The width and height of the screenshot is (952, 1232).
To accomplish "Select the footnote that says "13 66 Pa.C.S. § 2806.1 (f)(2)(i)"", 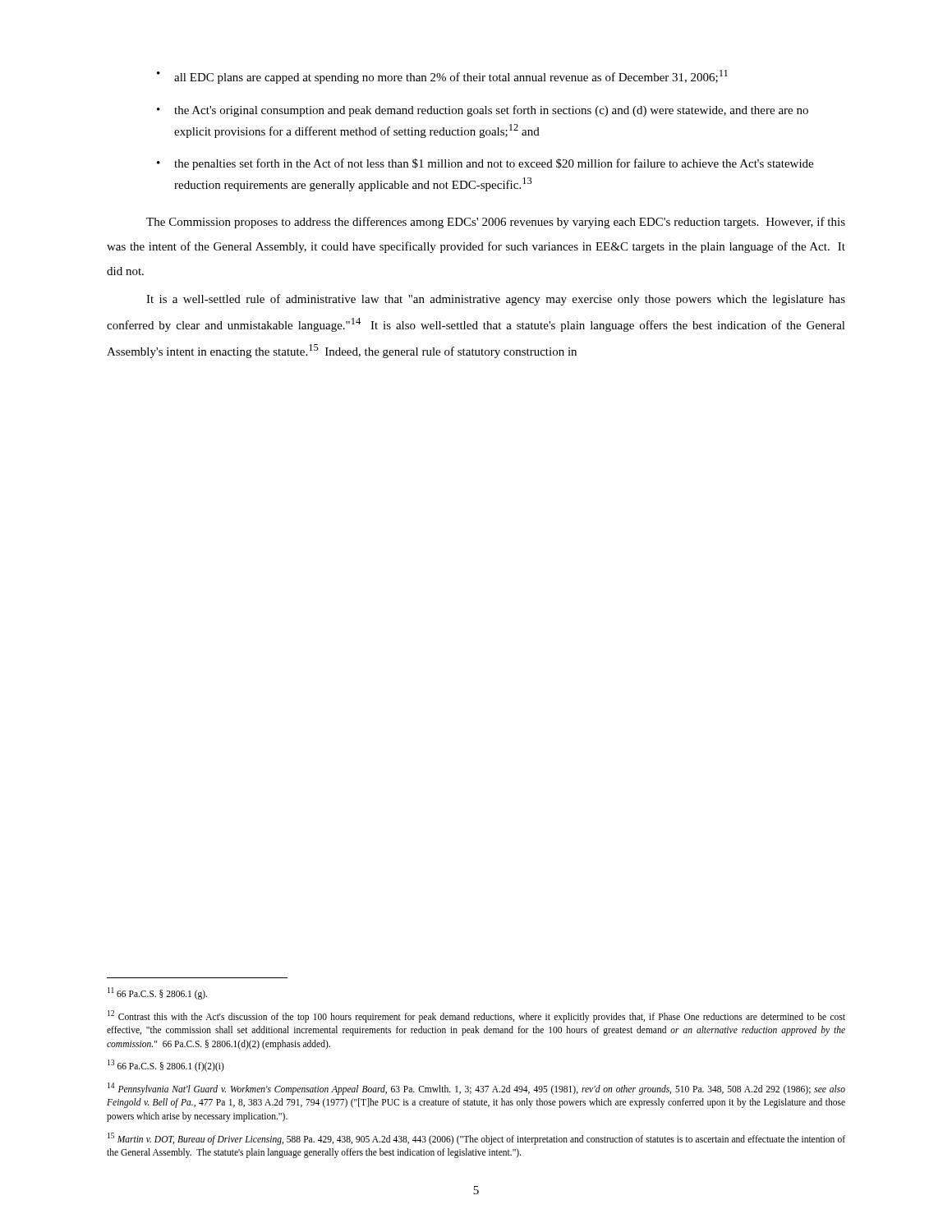I will 165,1065.
